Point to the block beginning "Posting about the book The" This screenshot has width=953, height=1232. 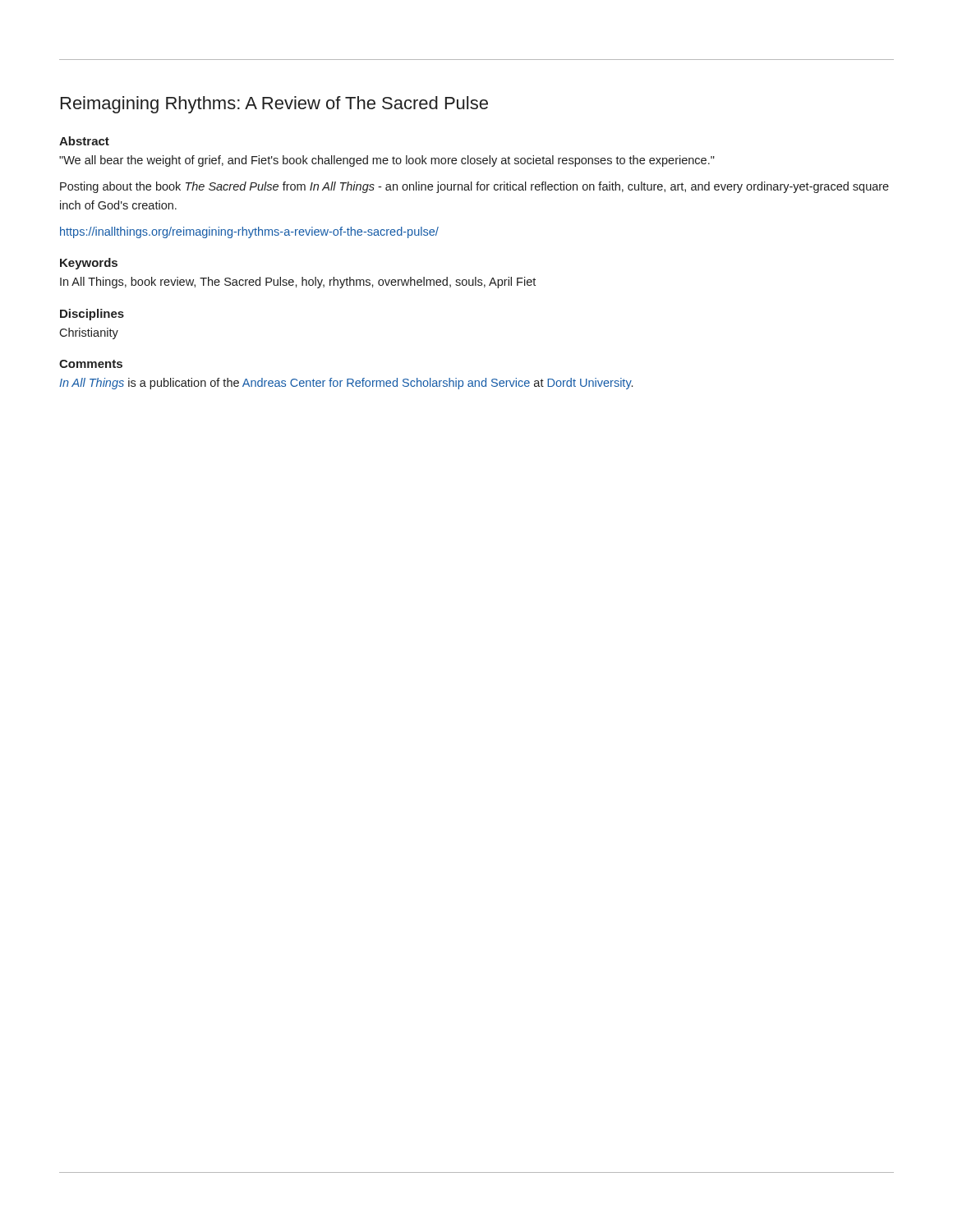[474, 196]
